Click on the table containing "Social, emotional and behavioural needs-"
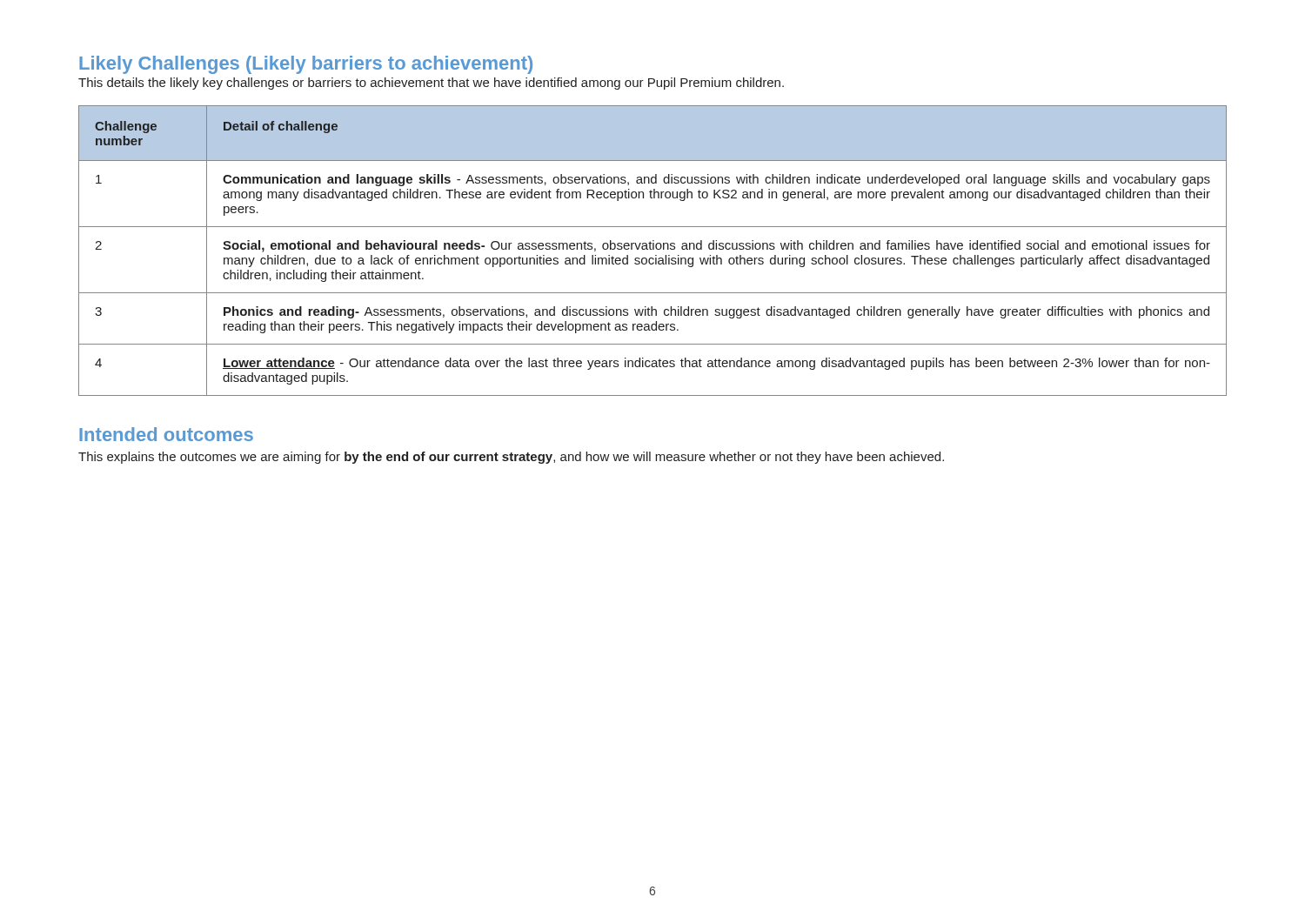Viewport: 1305px width, 924px height. pos(652,251)
